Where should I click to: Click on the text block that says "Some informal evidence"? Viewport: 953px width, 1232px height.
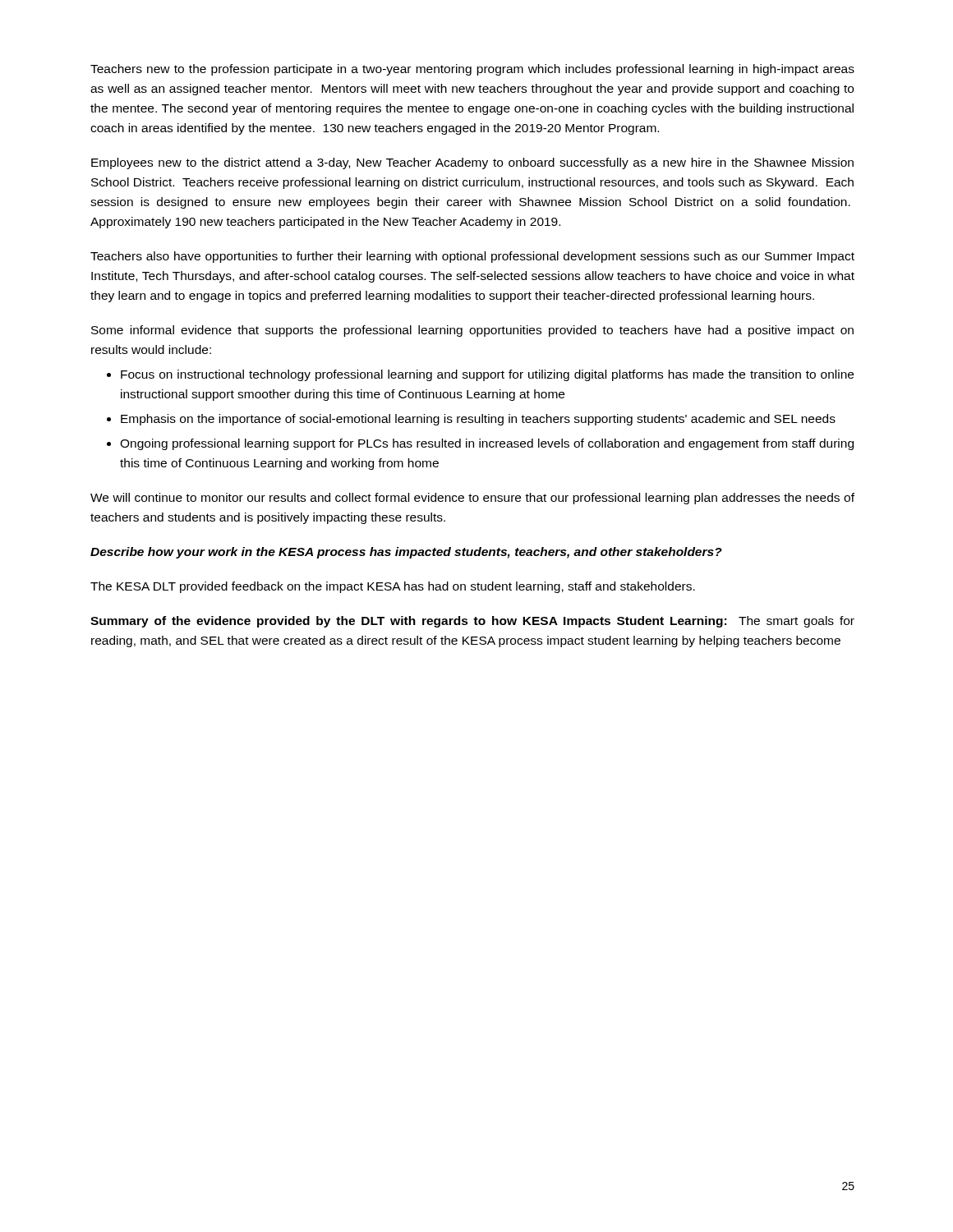472,340
